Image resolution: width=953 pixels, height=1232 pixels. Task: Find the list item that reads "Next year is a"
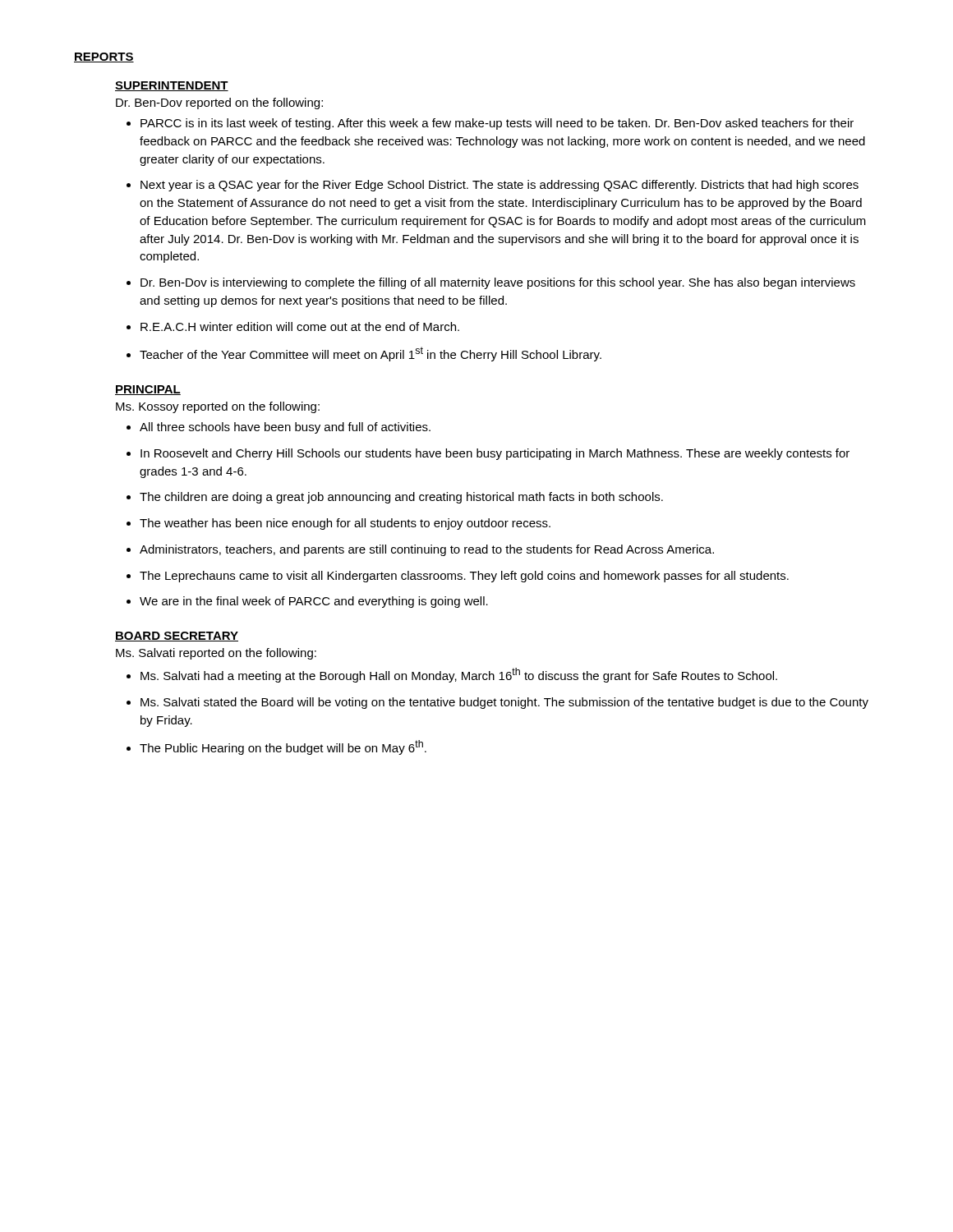point(503,220)
